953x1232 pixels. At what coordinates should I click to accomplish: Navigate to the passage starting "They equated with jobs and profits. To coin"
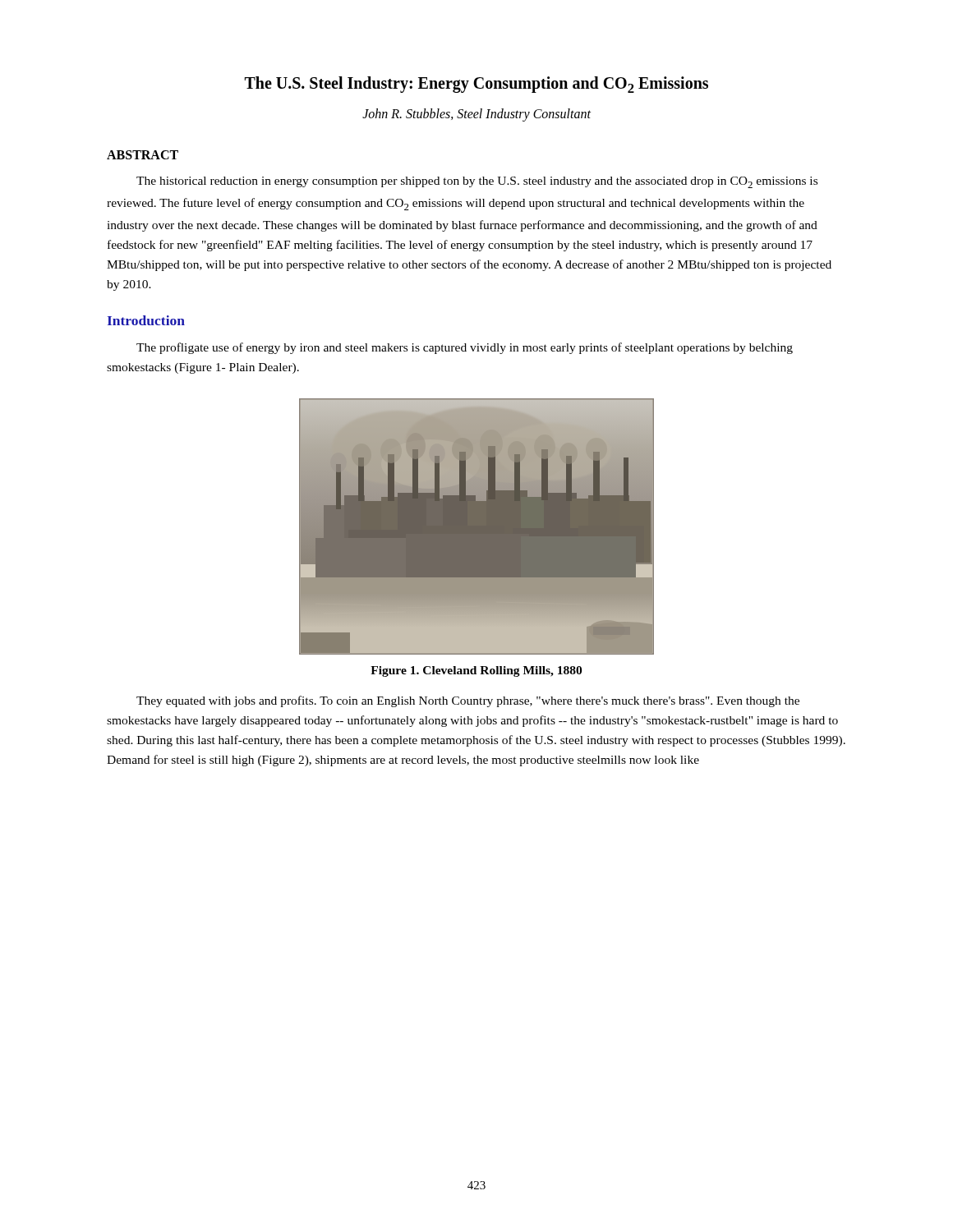click(476, 730)
